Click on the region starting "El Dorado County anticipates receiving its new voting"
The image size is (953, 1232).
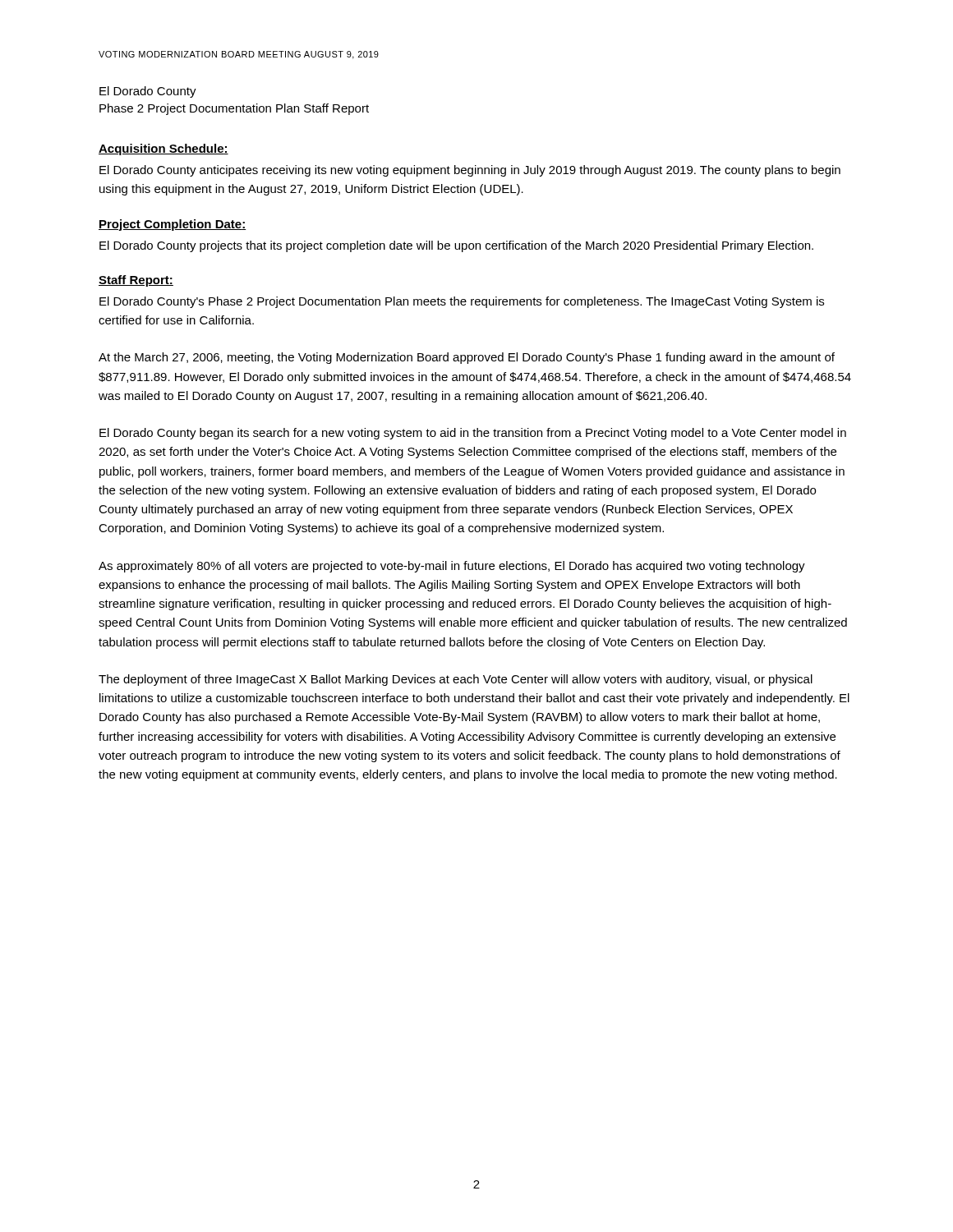coord(470,179)
